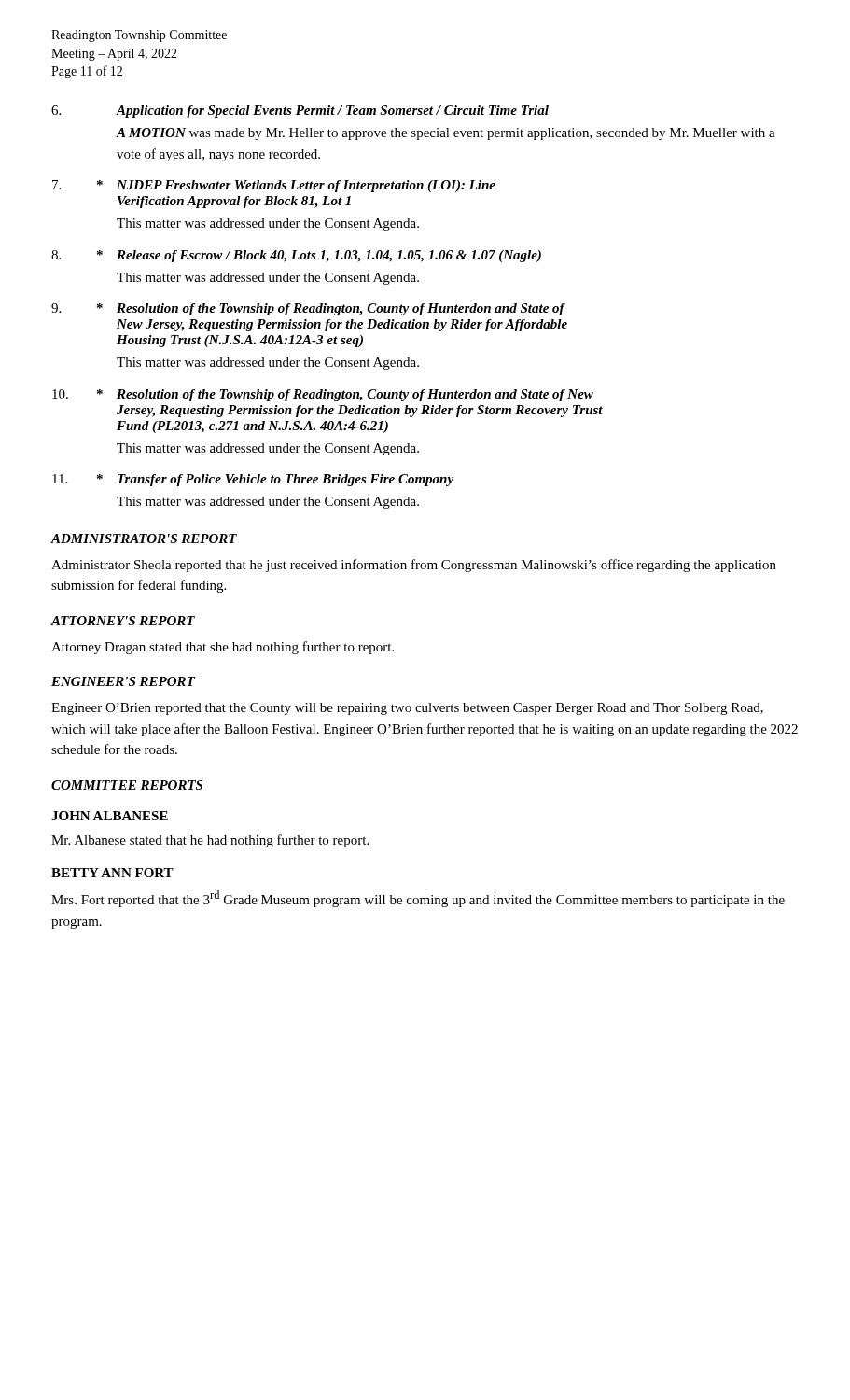Navigate to the text starting "6. Application for Special"
This screenshot has height=1400, width=850.
pyautogui.click(x=425, y=111)
